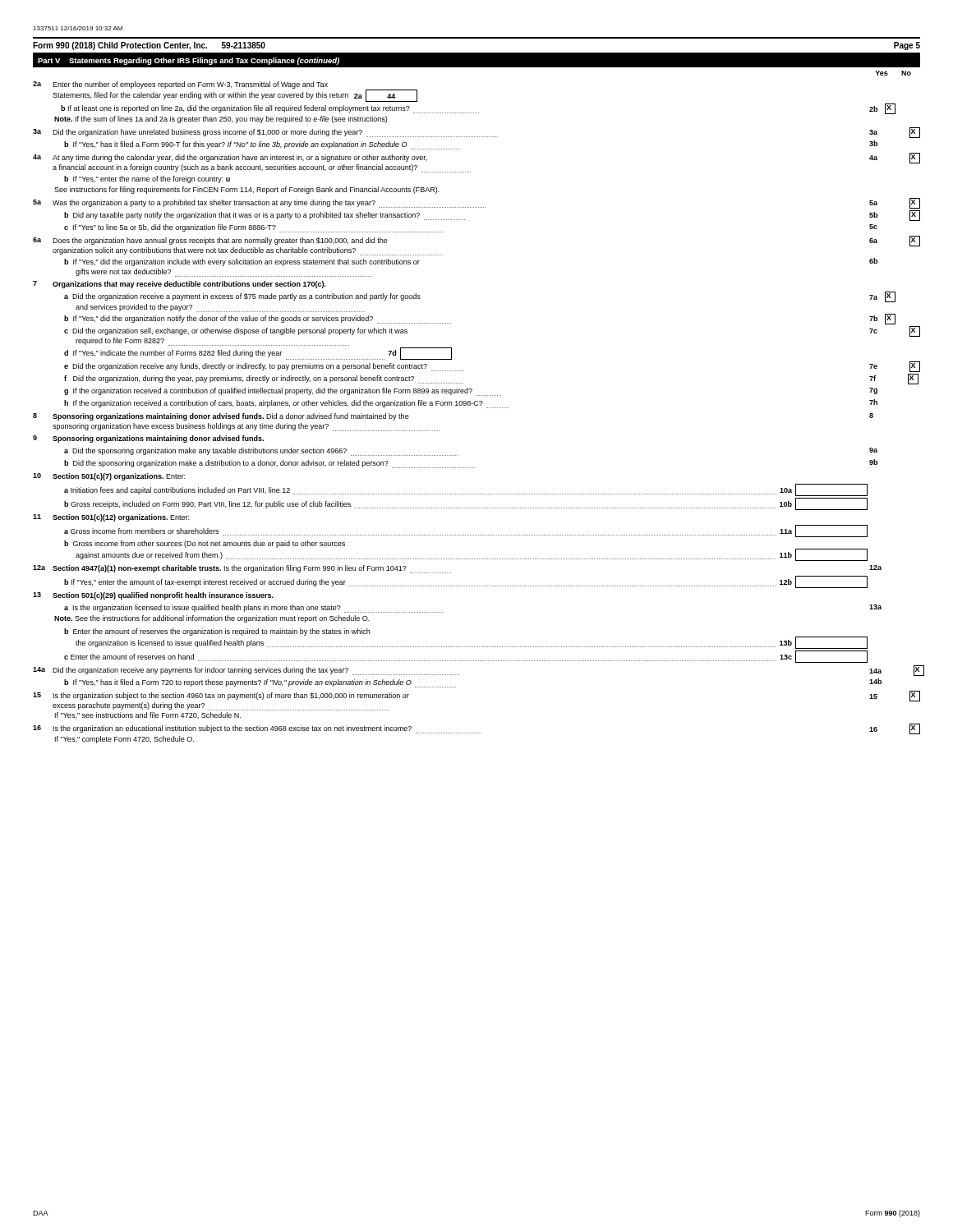Image resolution: width=953 pixels, height=1232 pixels.
Task: Locate the text block that reads "Note. If the sum of lines 1a and"
Action: point(221,119)
